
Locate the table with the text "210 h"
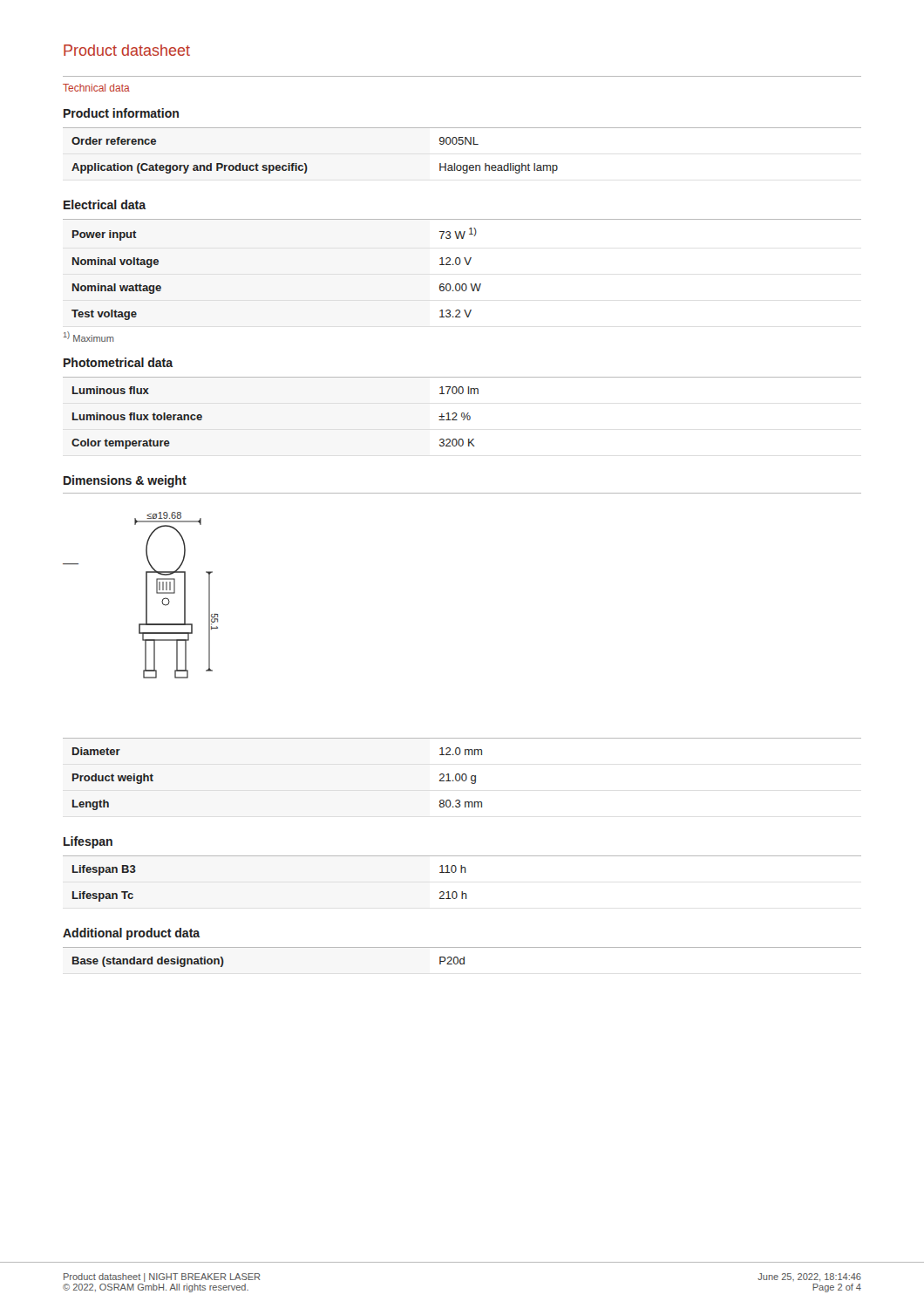462,882
